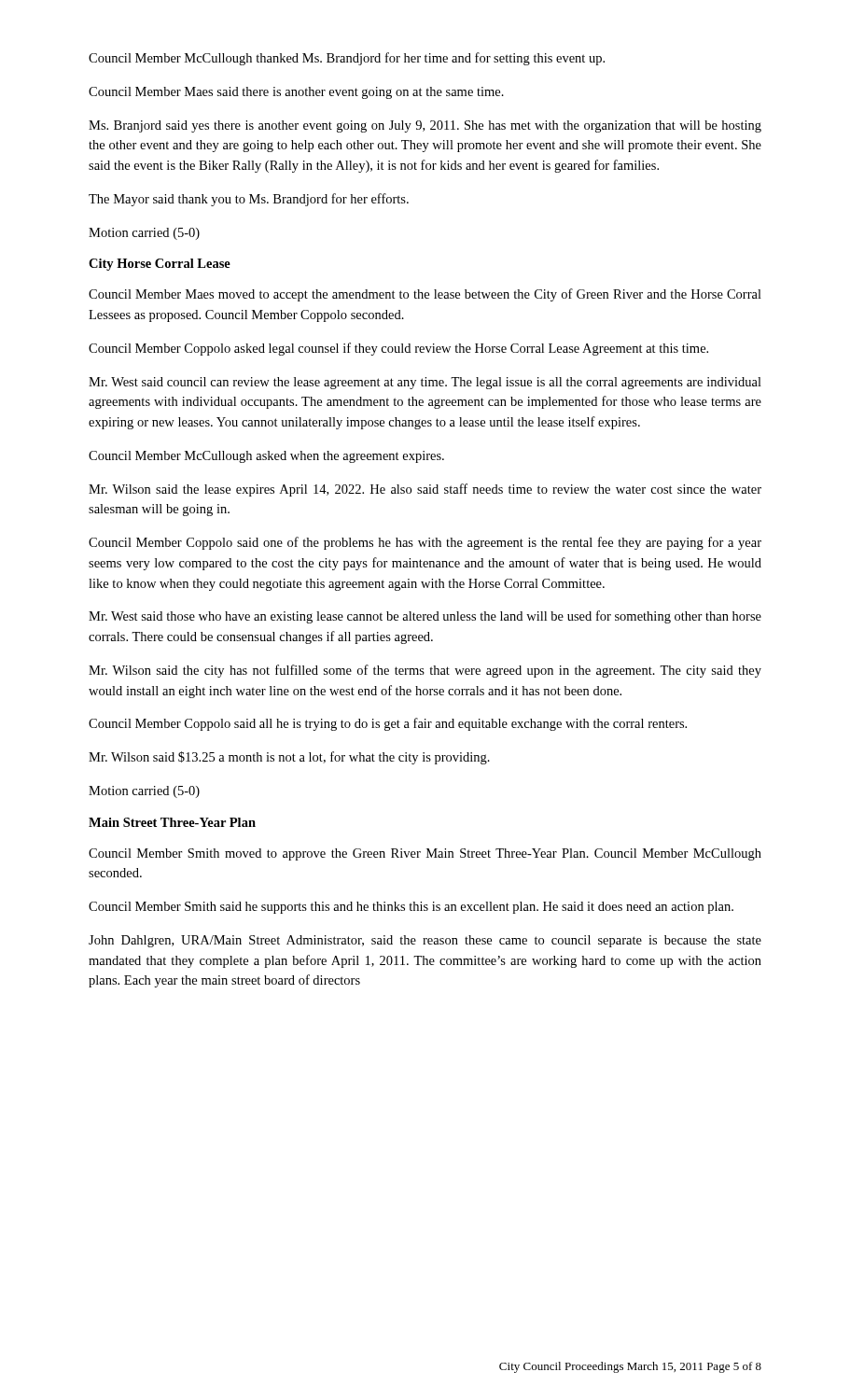Where is the passage that starts "John Dahlgren, URA/Main Street Administrator, said the"?
The image size is (850, 1400).
425,960
